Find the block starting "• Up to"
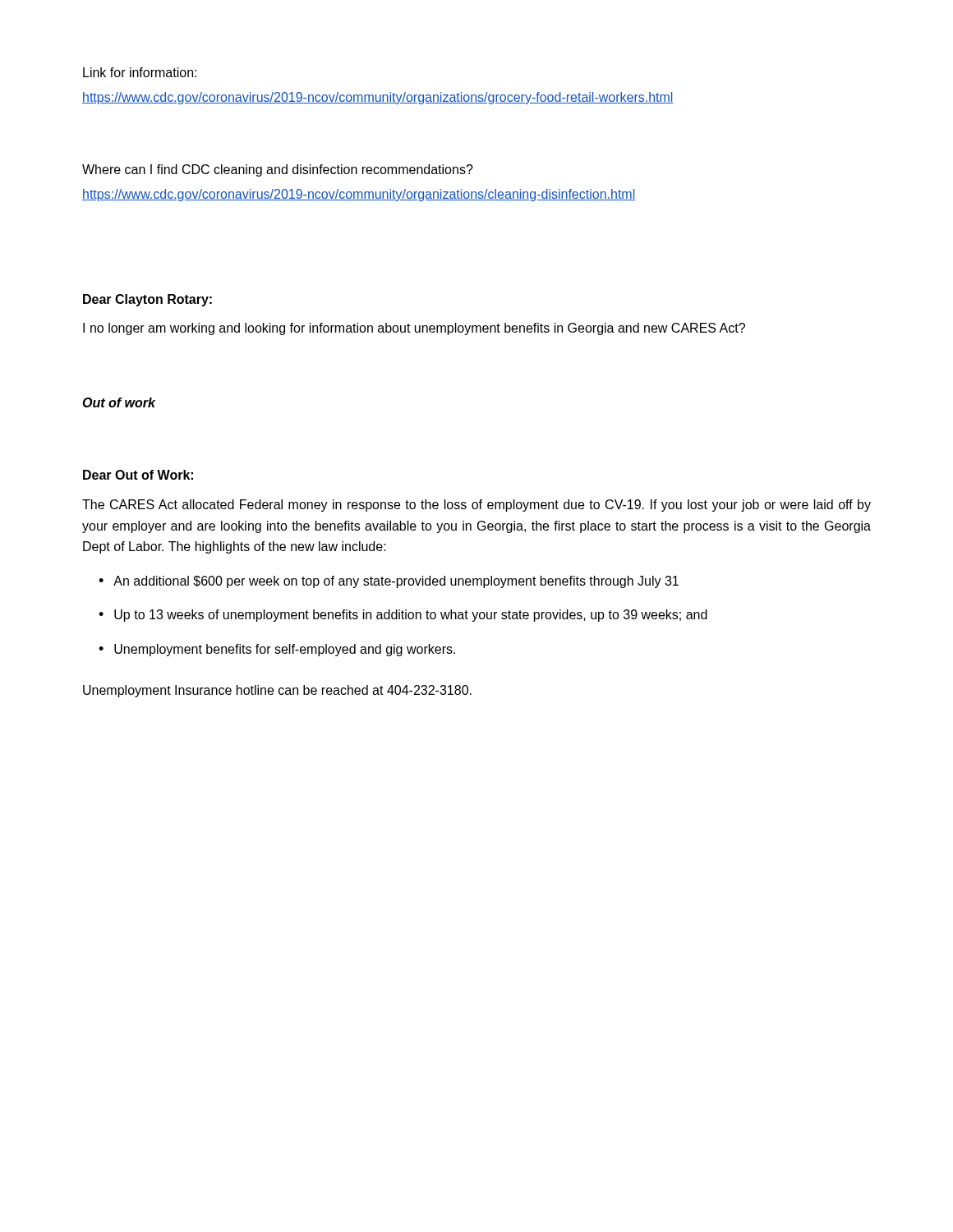The image size is (953, 1232). click(x=403, y=615)
